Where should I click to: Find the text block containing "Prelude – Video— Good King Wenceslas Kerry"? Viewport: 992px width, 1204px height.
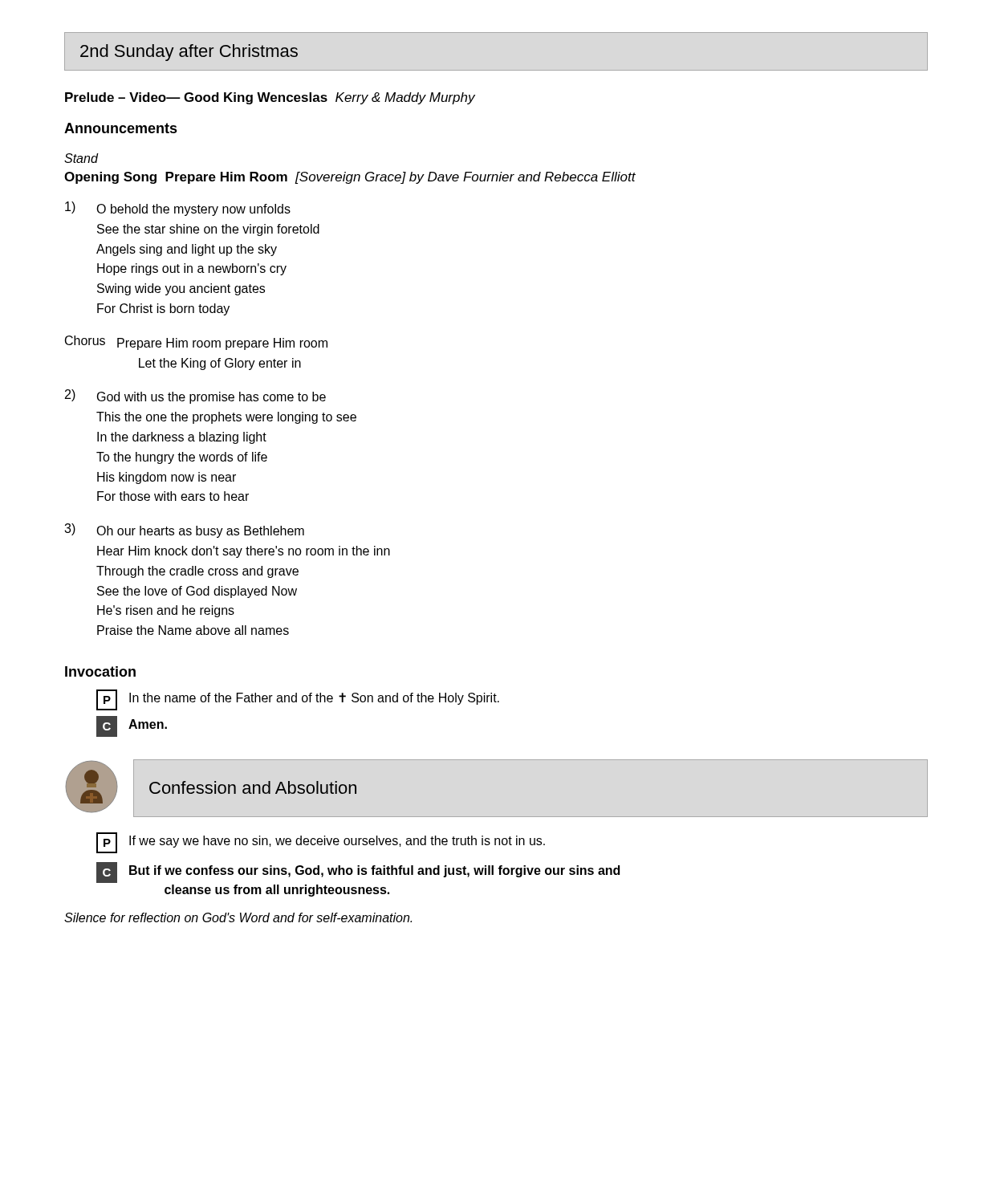269,98
